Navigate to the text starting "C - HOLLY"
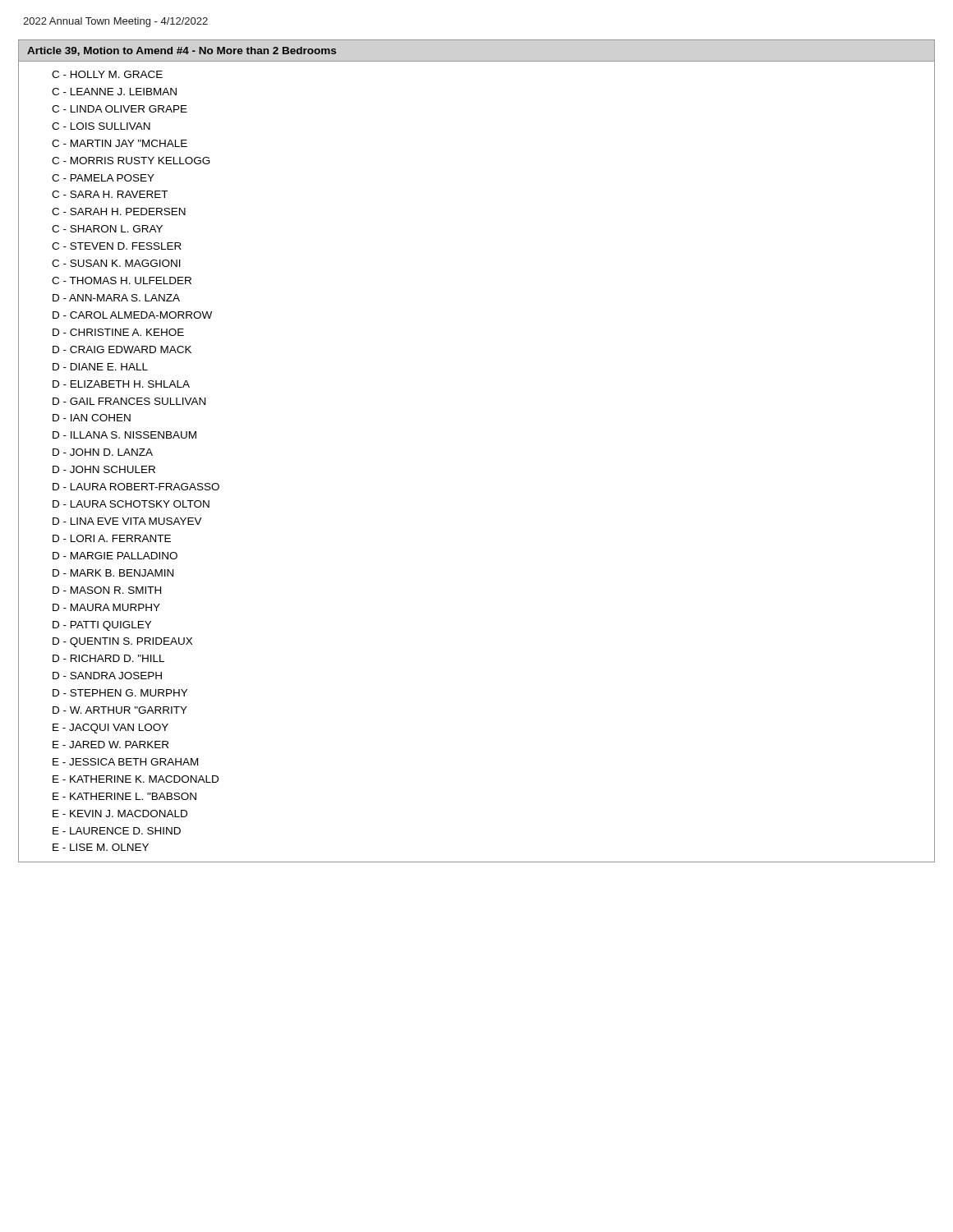Viewport: 953px width, 1232px height. [107, 74]
